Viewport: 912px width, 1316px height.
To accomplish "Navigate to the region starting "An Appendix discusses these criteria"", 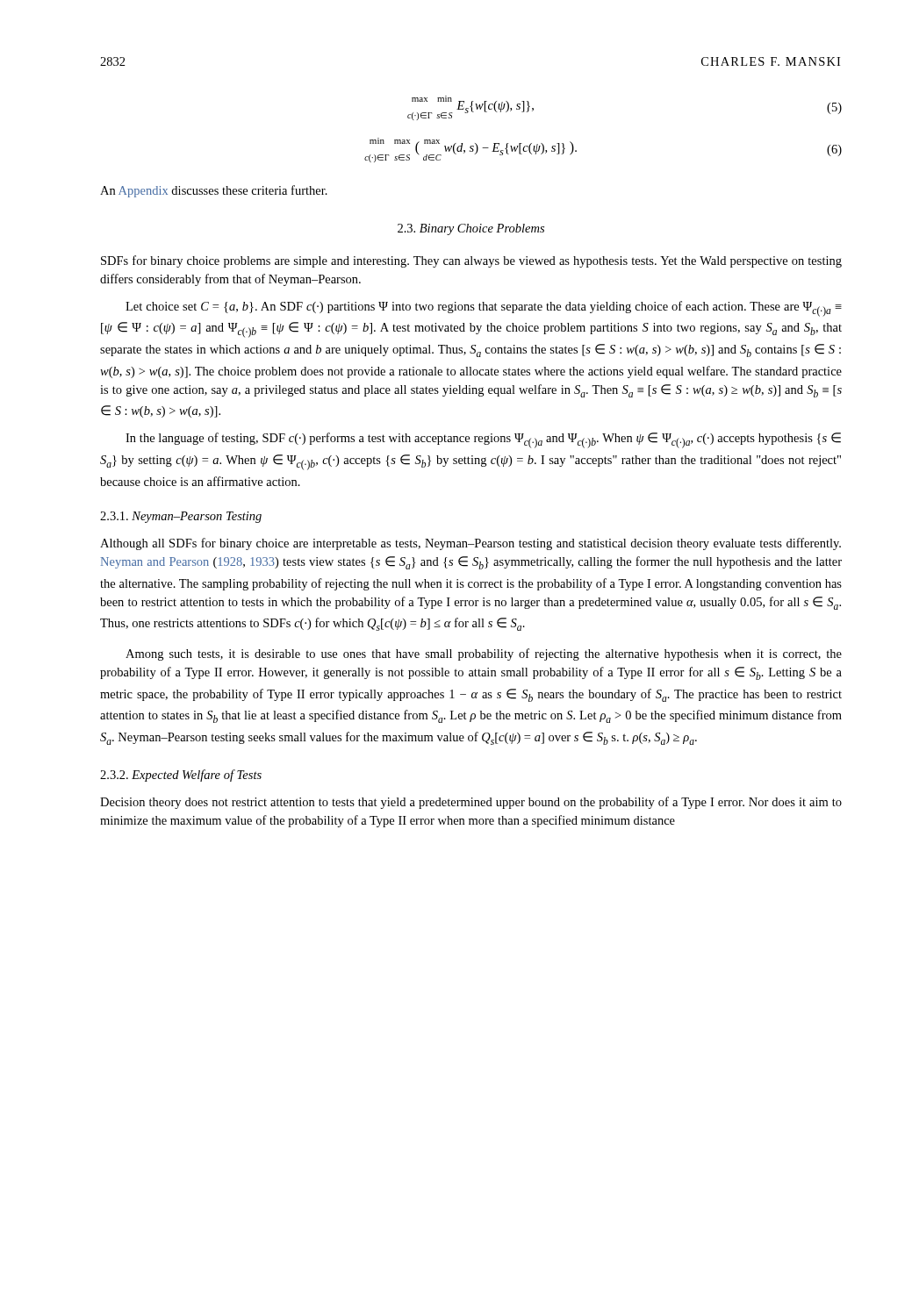I will (214, 190).
